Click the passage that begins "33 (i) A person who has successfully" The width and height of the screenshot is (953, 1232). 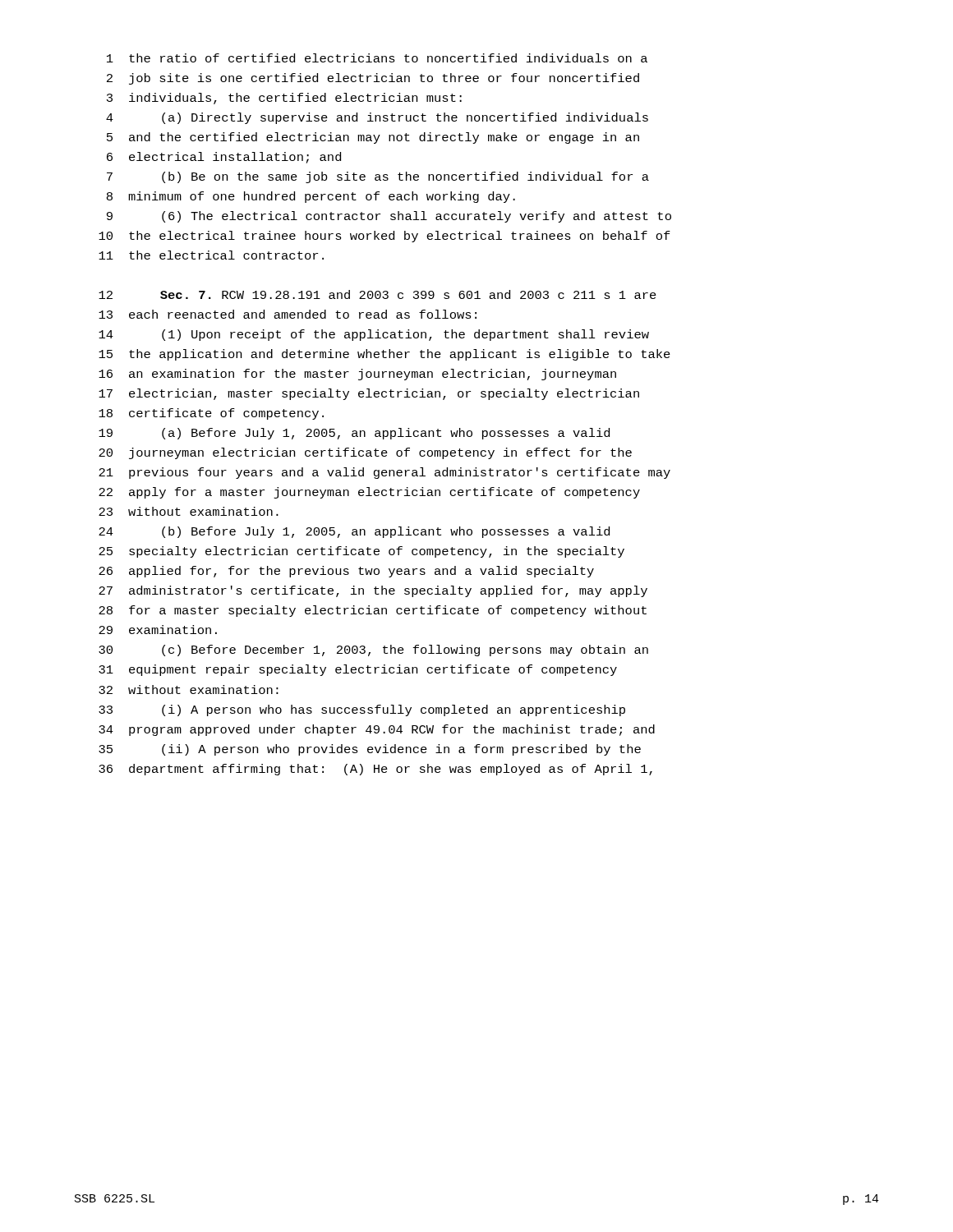coord(476,720)
